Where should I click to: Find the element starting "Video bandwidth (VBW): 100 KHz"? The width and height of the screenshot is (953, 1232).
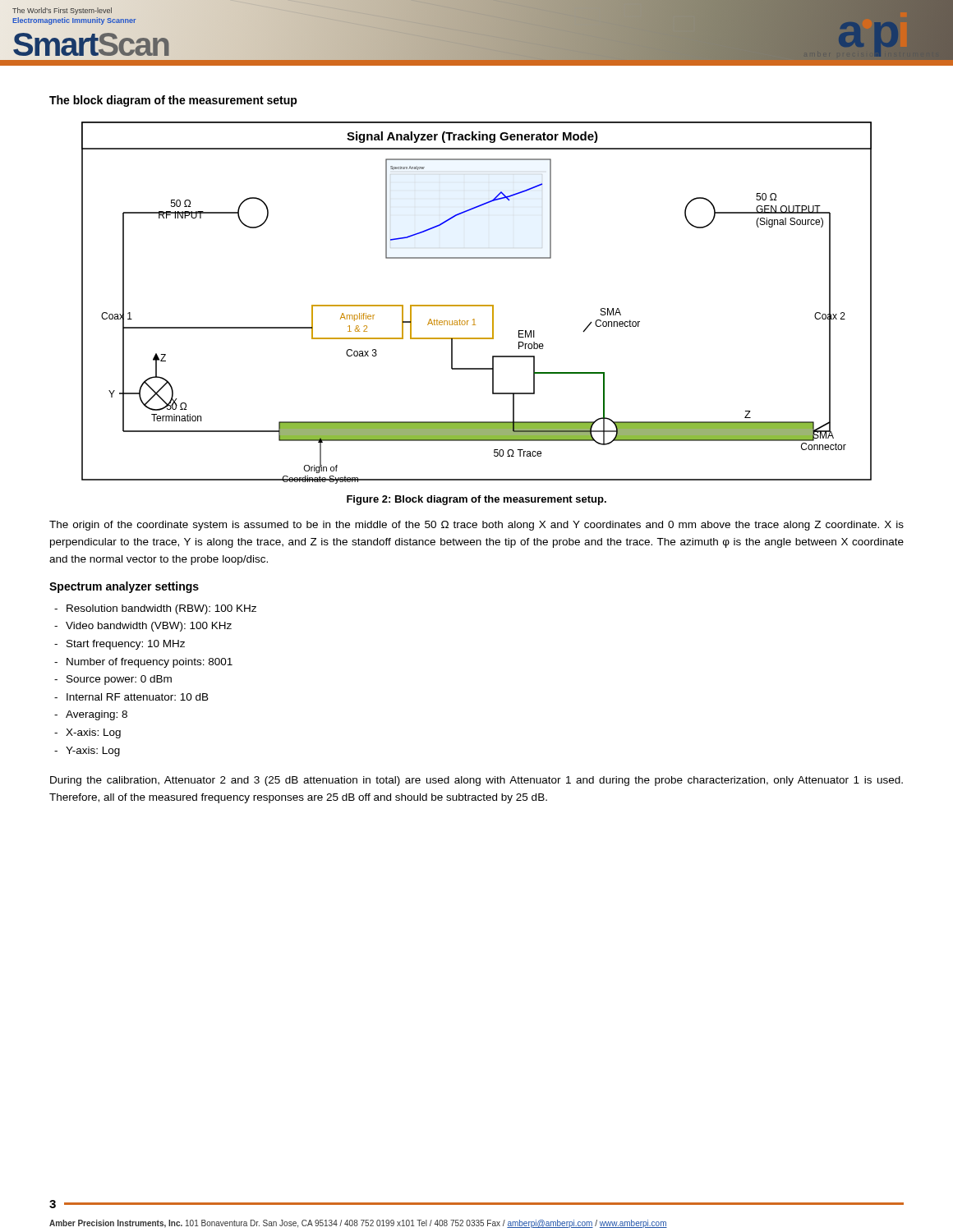(149, 626)
